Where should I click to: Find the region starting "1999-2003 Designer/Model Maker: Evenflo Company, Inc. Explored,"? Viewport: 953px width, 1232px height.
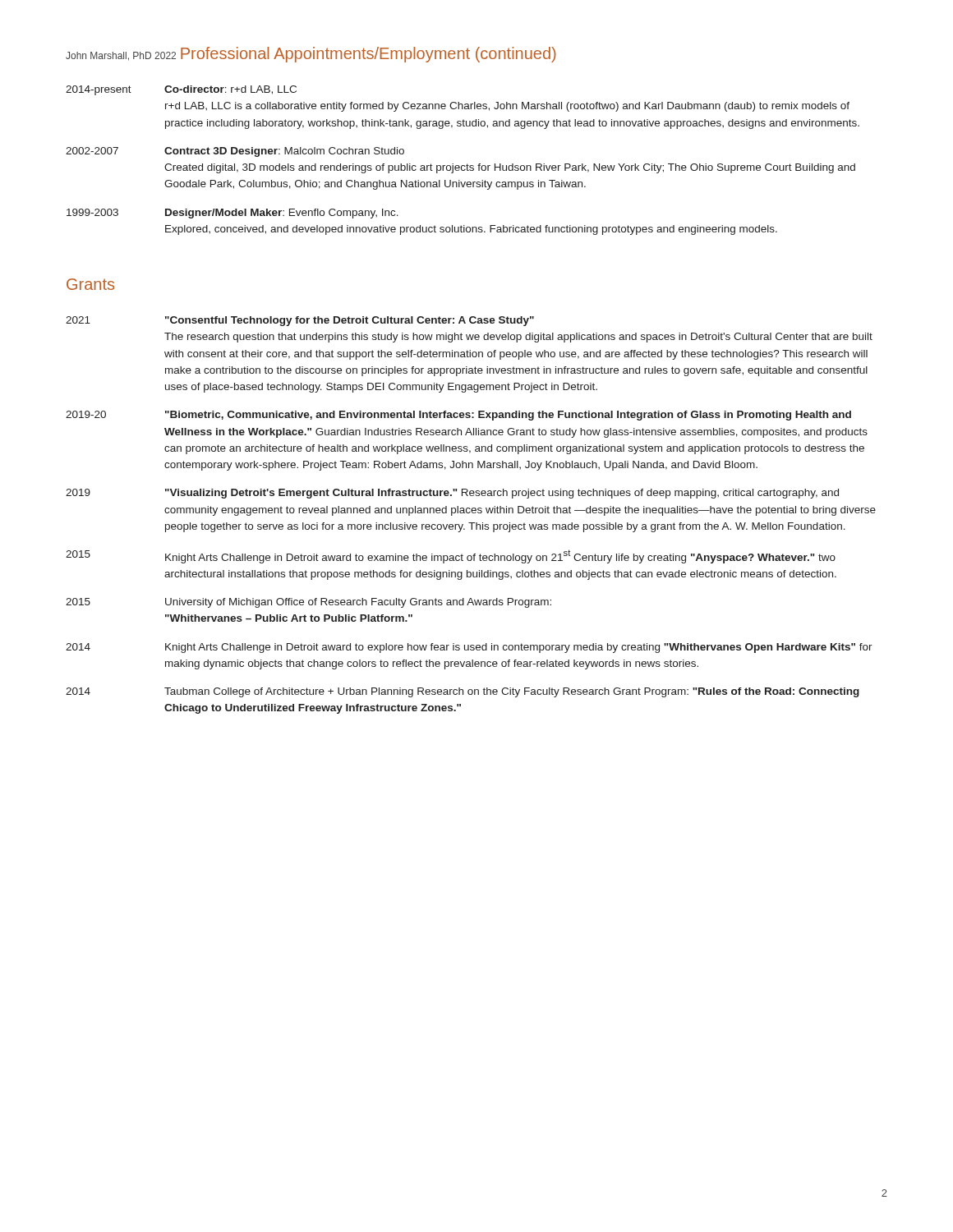tap(476, 221)
